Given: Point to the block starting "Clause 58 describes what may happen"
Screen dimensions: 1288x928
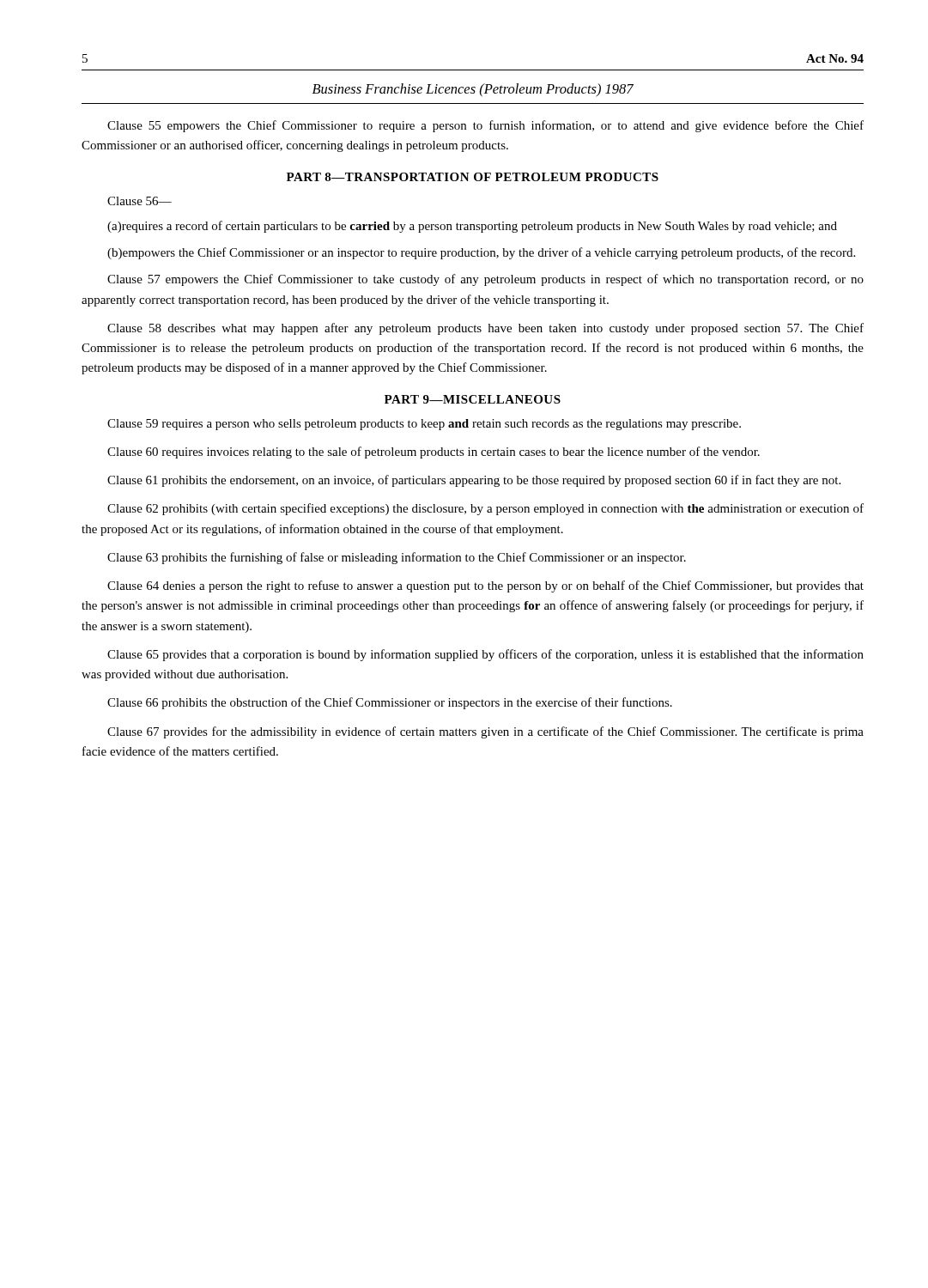Looking at the screenshot, I should pos(473,348).
